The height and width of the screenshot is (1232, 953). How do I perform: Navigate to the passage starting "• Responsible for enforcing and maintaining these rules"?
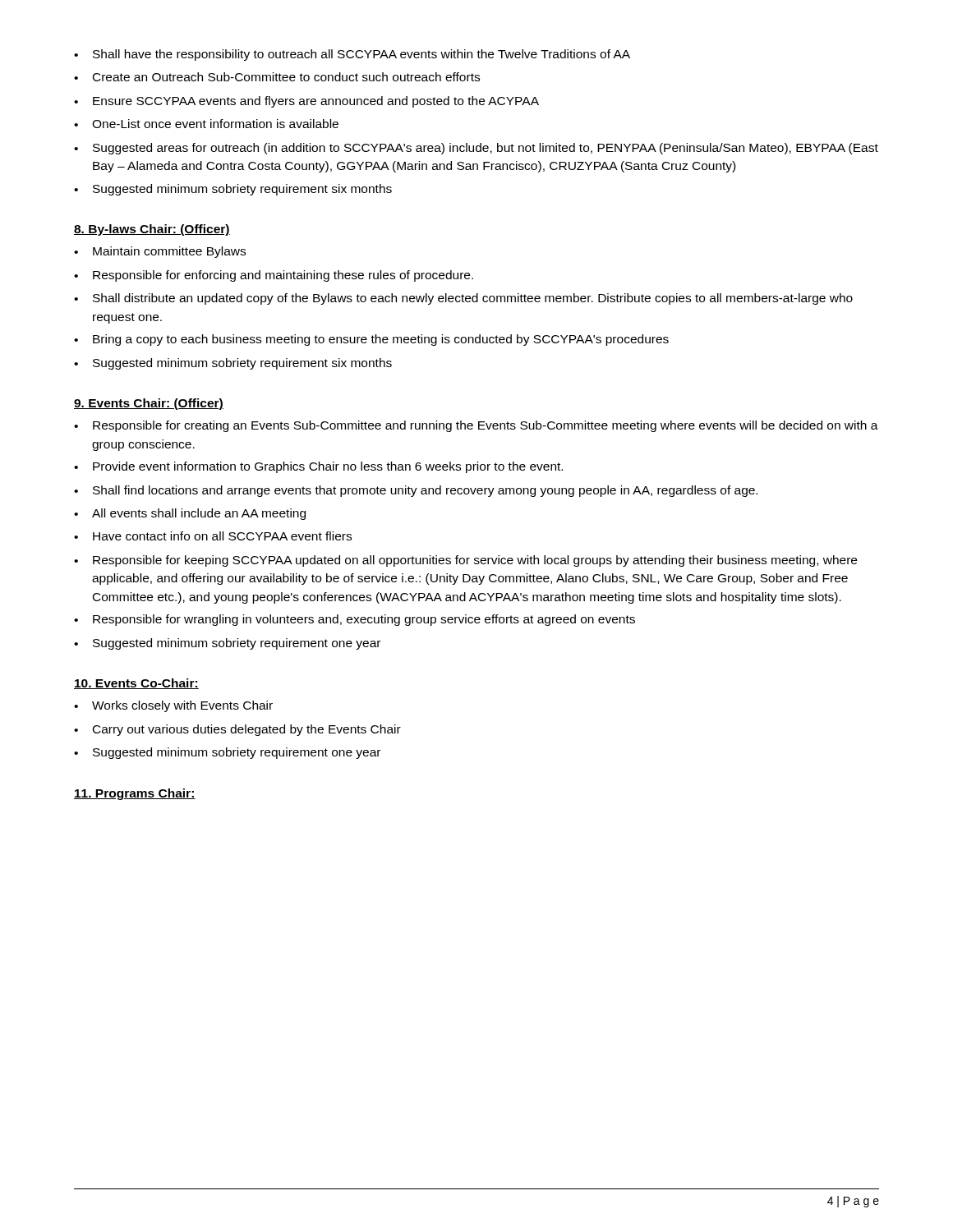476,276
